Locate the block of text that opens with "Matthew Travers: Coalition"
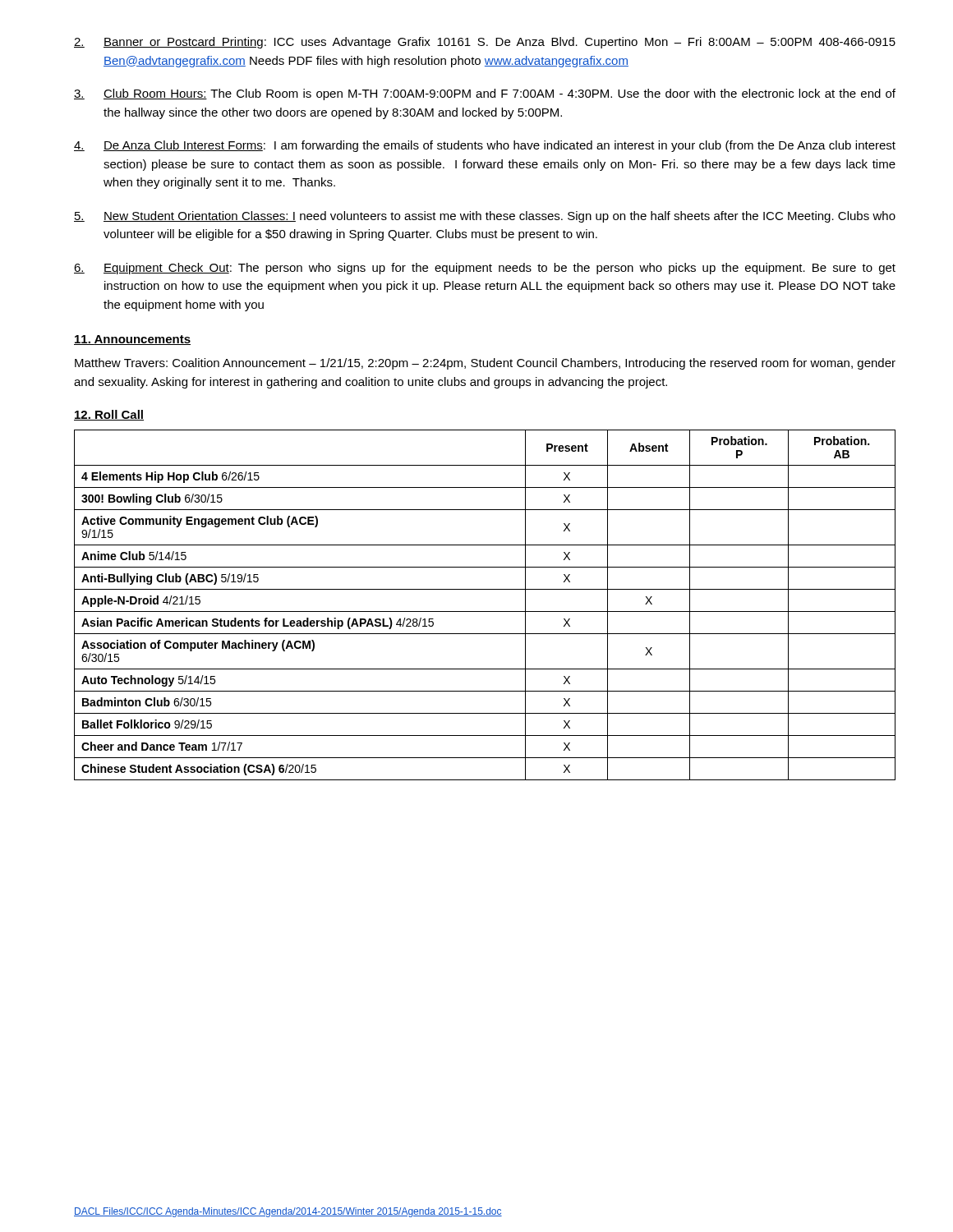The image size is (953, 1232). point(485,372)
